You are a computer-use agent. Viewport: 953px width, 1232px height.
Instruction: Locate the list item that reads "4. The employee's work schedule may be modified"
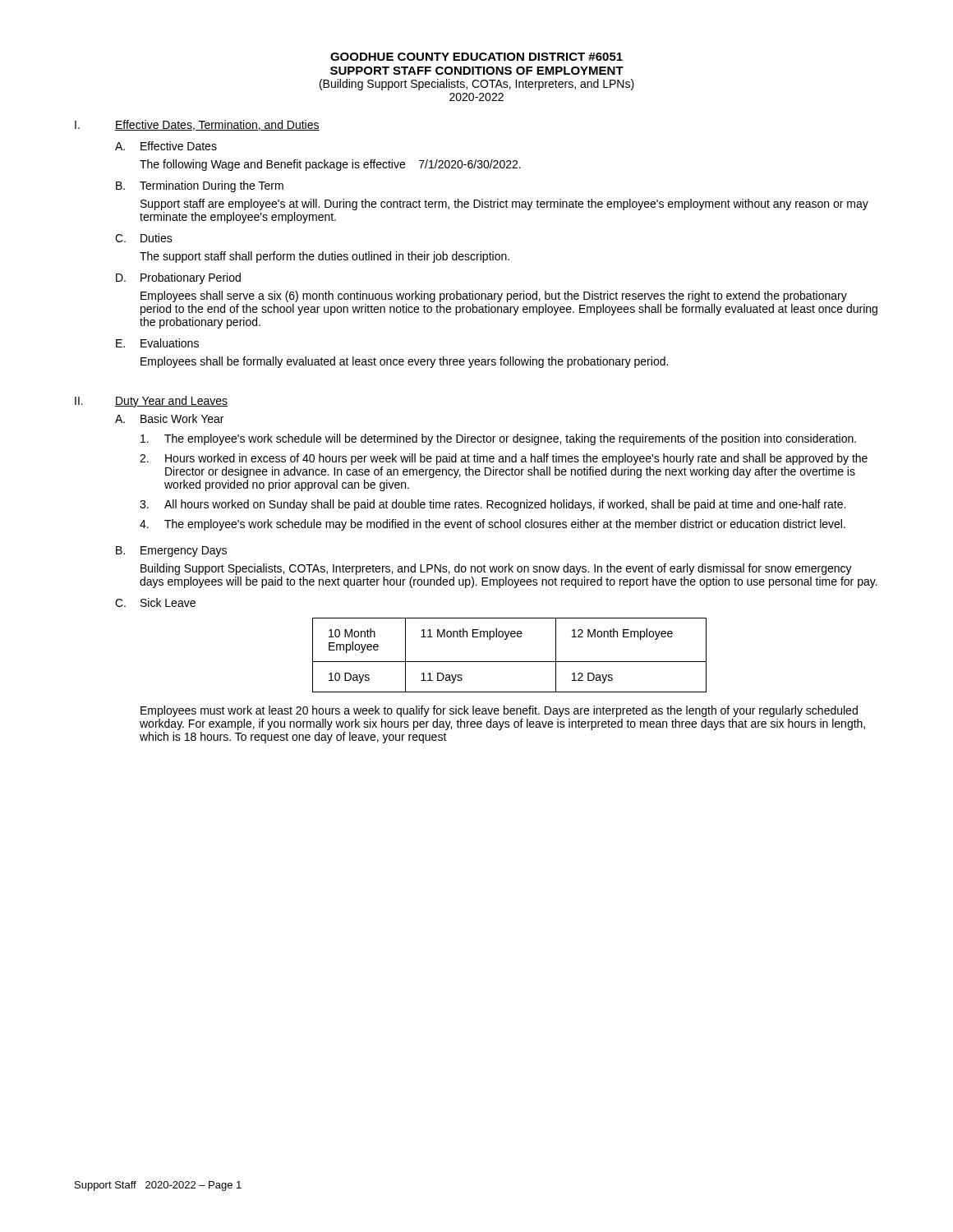(509, 524)
